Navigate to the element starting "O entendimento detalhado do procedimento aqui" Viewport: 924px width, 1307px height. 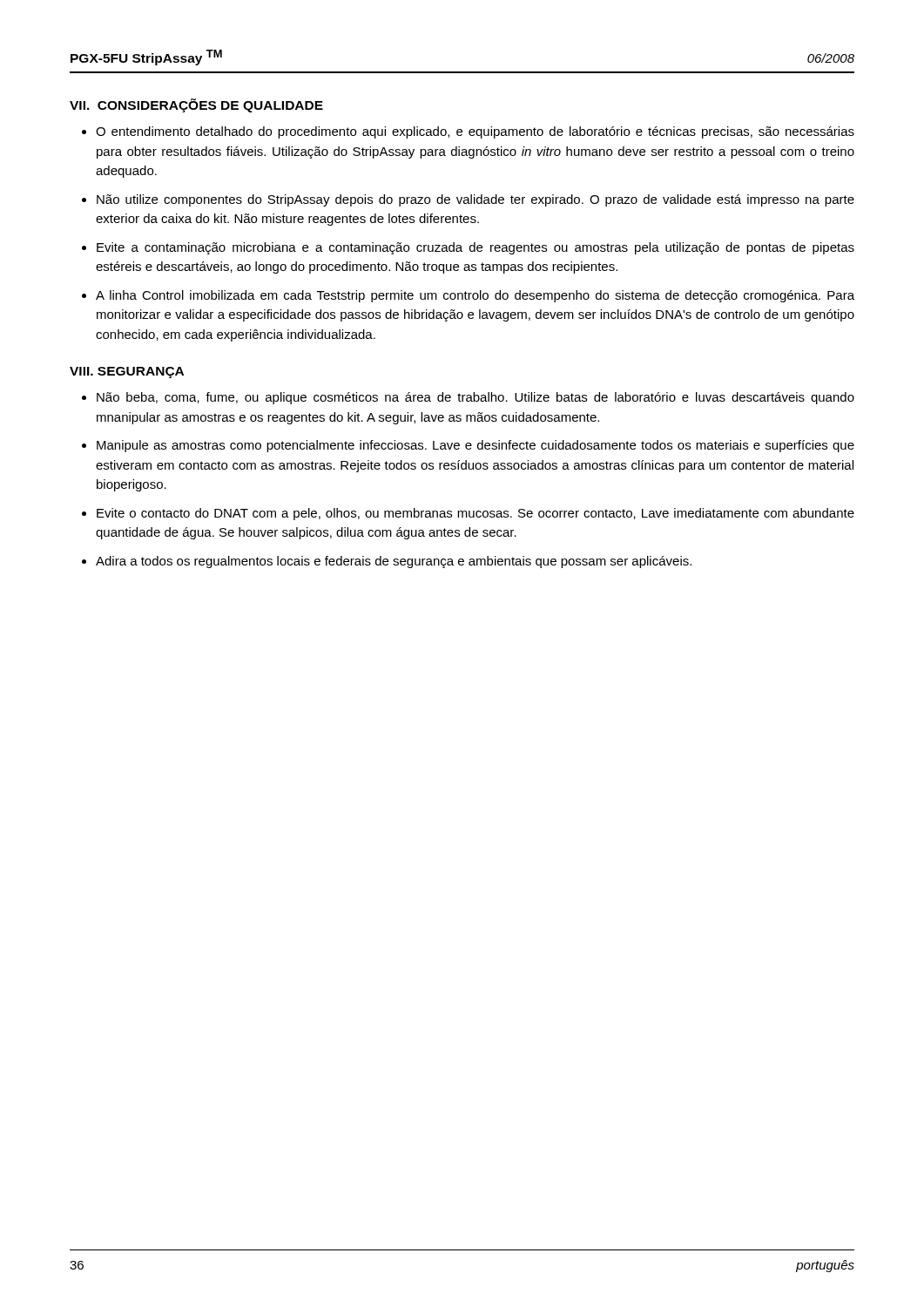(x=475, y=151)
